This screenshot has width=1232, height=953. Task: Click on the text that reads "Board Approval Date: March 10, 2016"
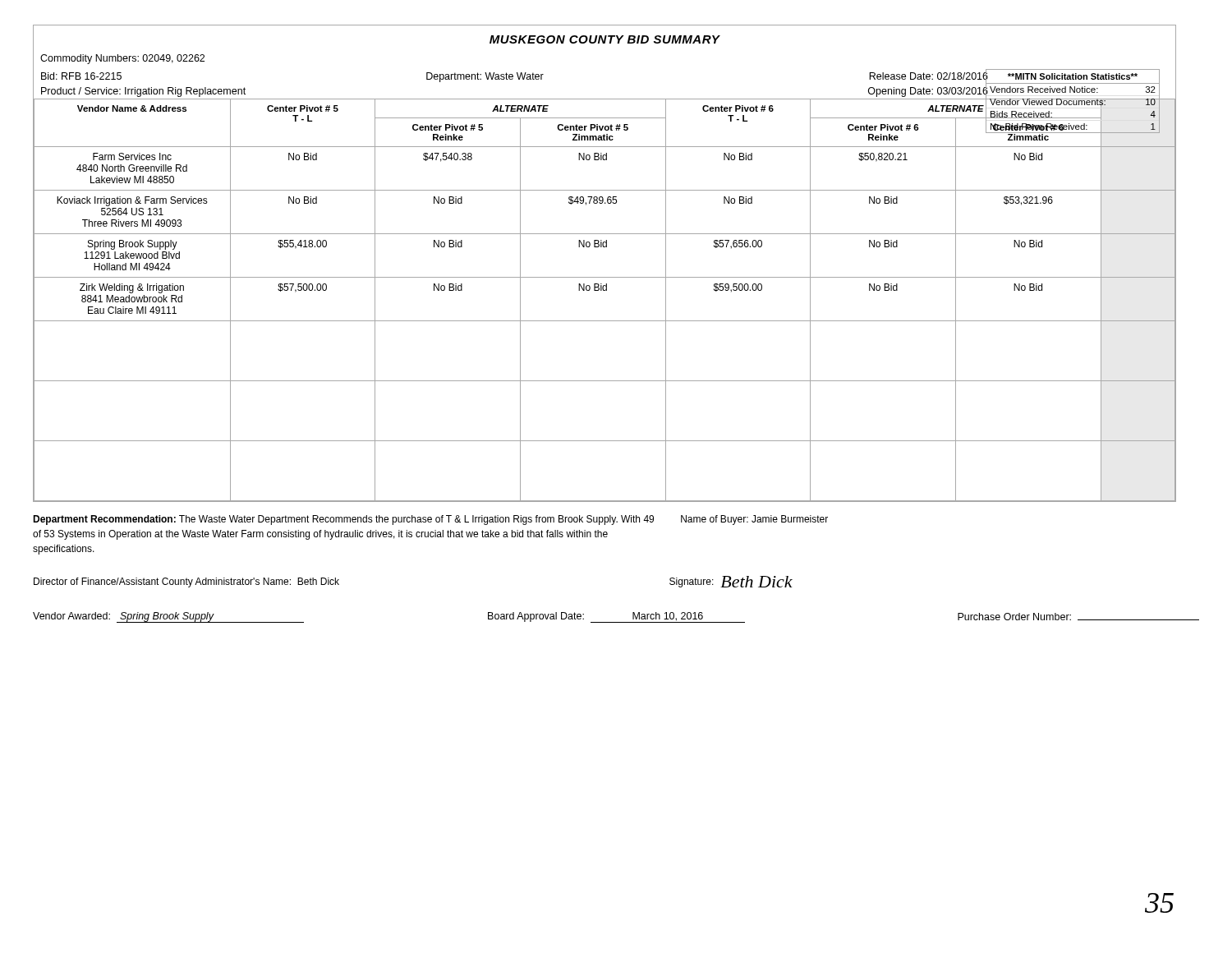(x=616, y=617)
